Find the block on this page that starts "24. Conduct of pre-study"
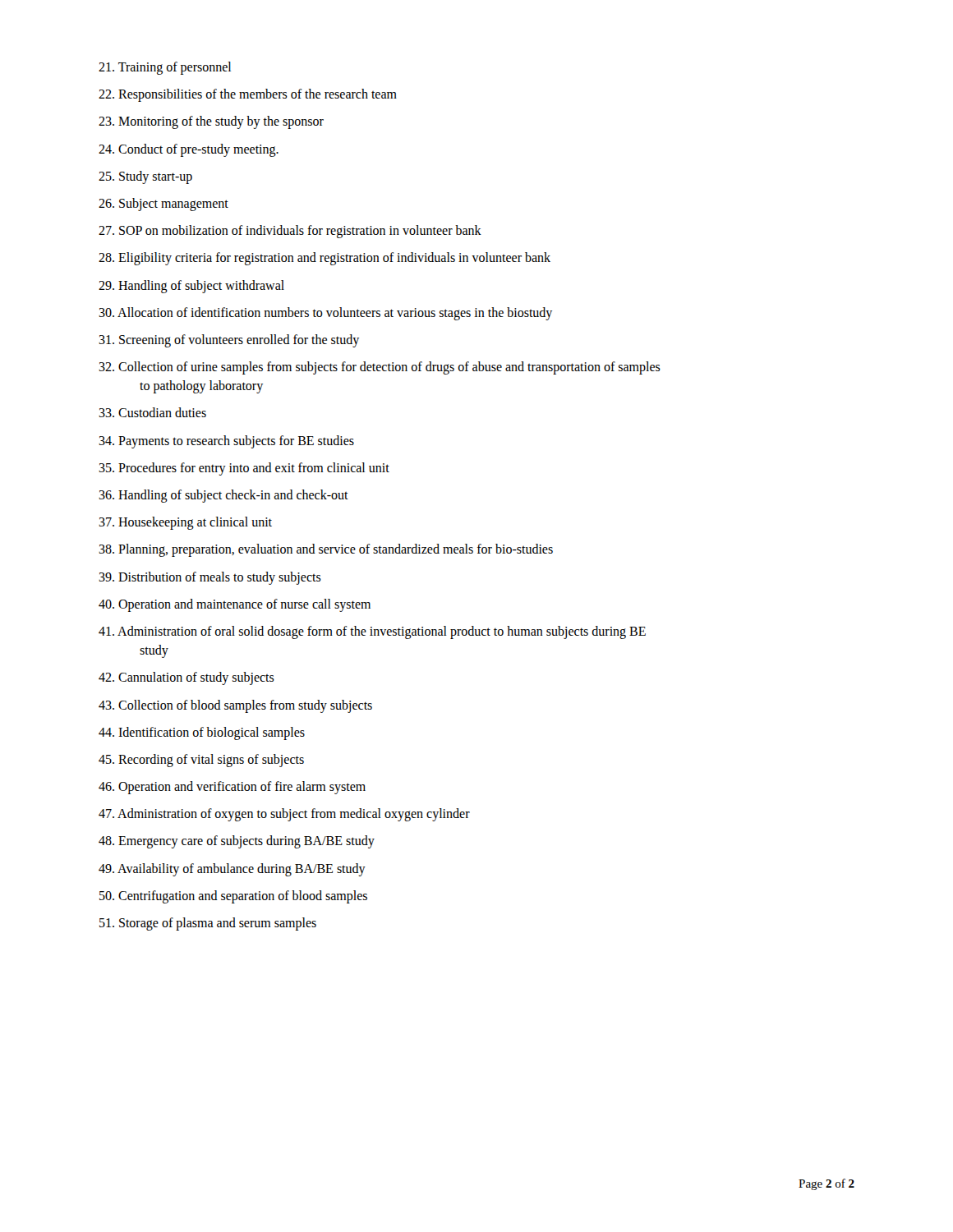Image resolution: width=953 pixels, height=1232 pixels. coord(189,149)
